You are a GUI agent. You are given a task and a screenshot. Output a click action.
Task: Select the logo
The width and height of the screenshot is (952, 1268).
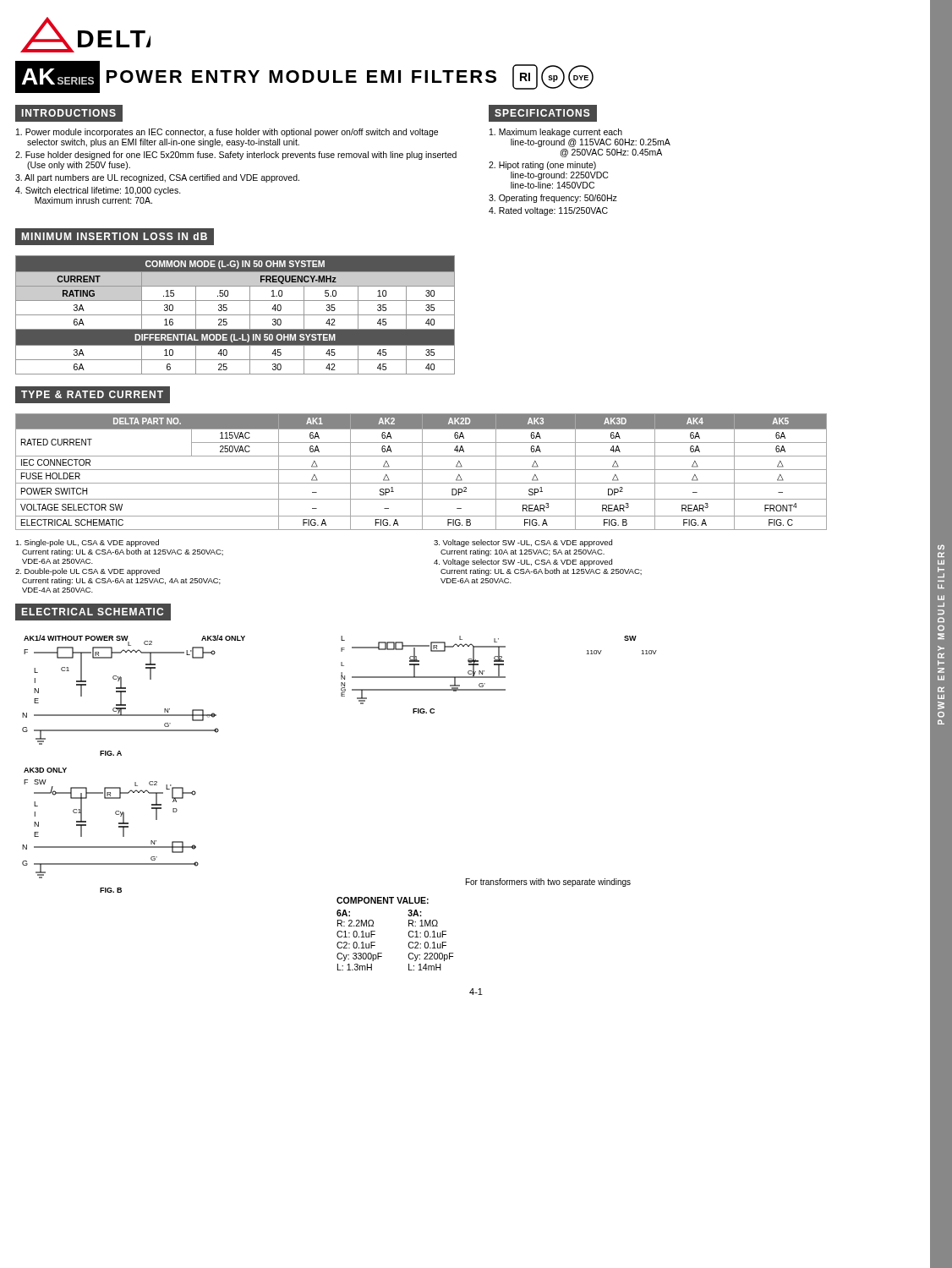coord(476,37)
